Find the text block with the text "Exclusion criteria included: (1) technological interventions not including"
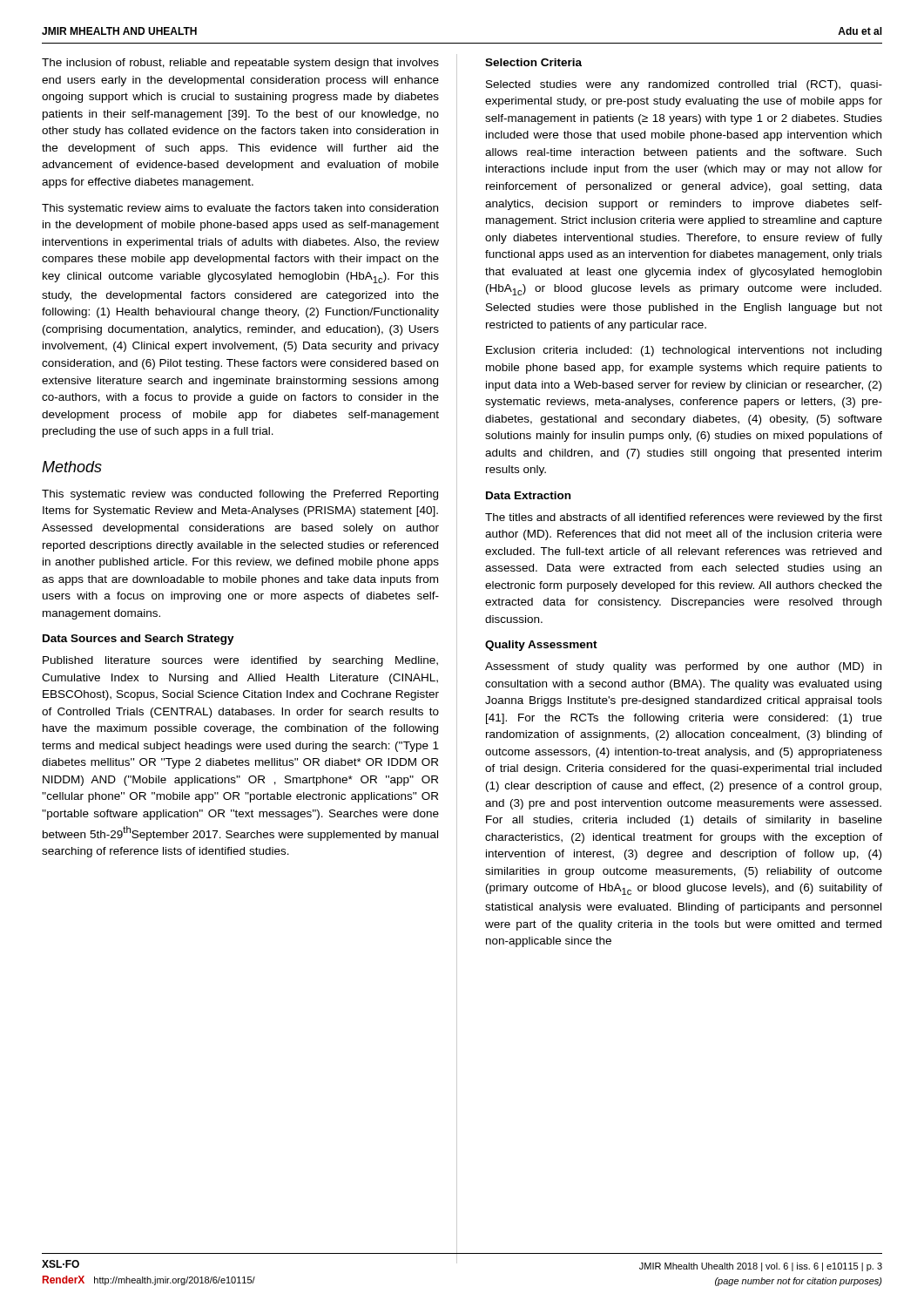Image resolution: width=924 pixels, height=1307 pixels. click(684, 410)
